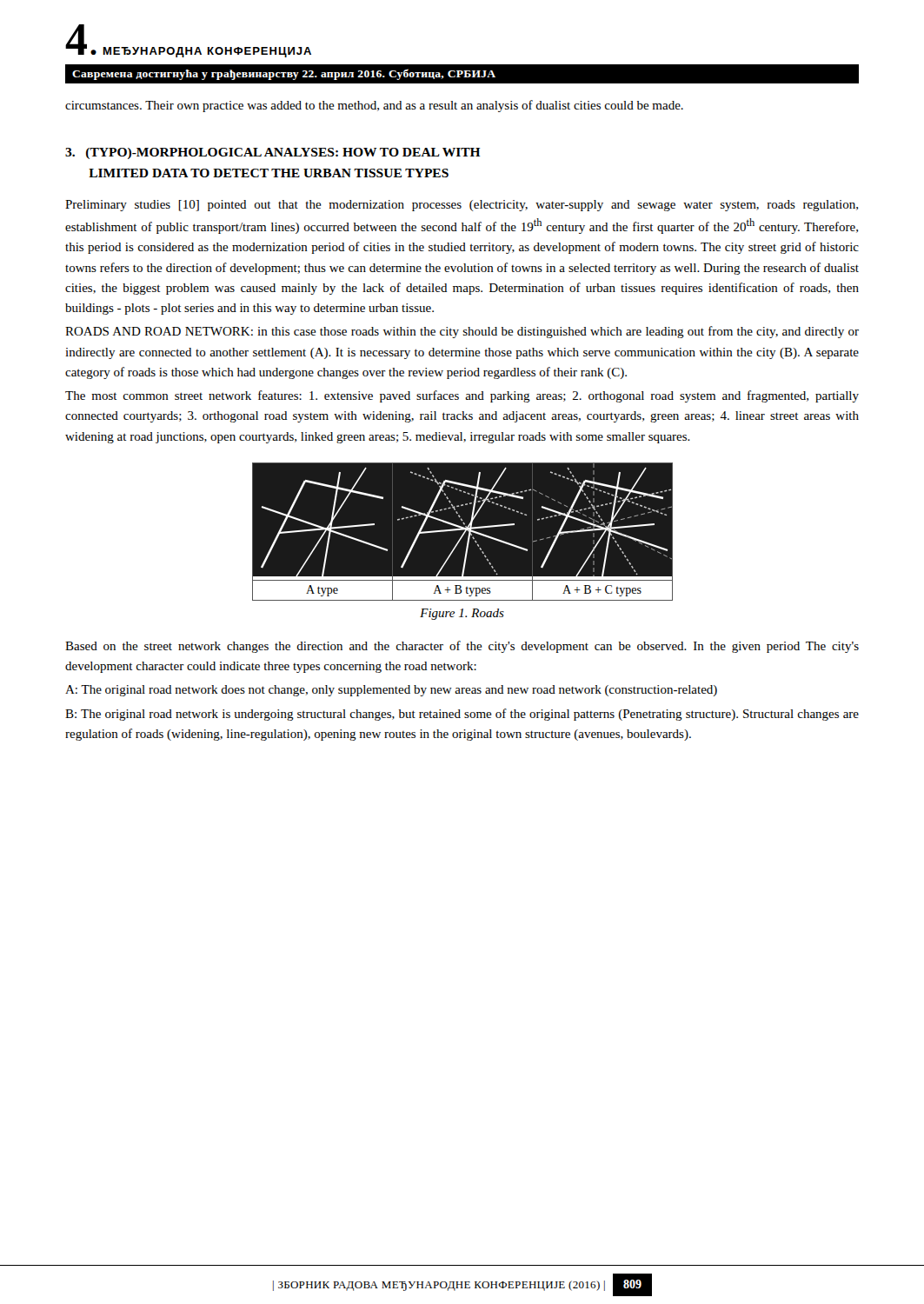Viewport: 924px width, 1304px height.
Task: Click on the element starting "circumstances. Their own practice"
Action: (x=374, y=105)
